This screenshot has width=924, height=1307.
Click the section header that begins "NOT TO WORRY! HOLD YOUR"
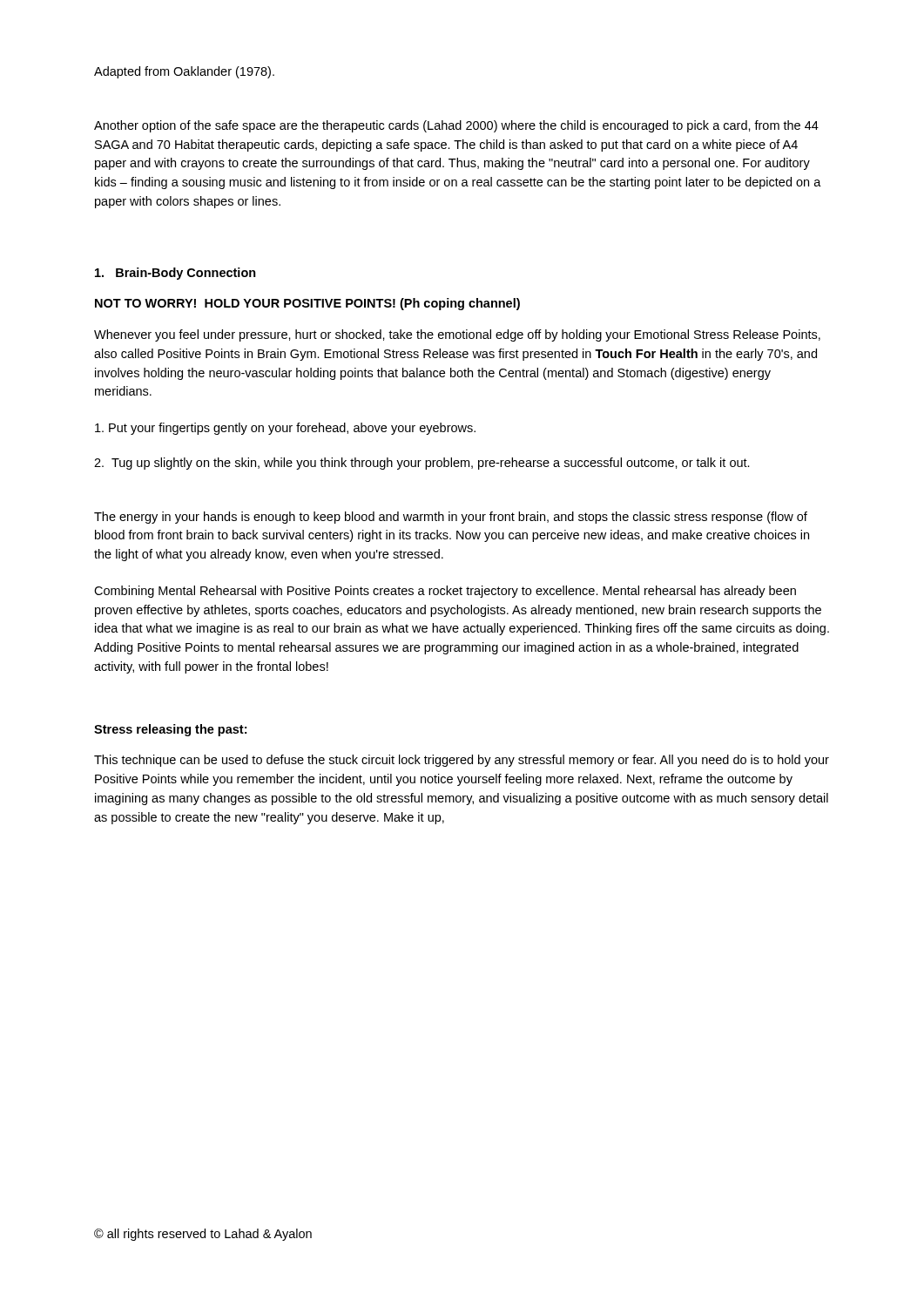(x=307, y=303)
